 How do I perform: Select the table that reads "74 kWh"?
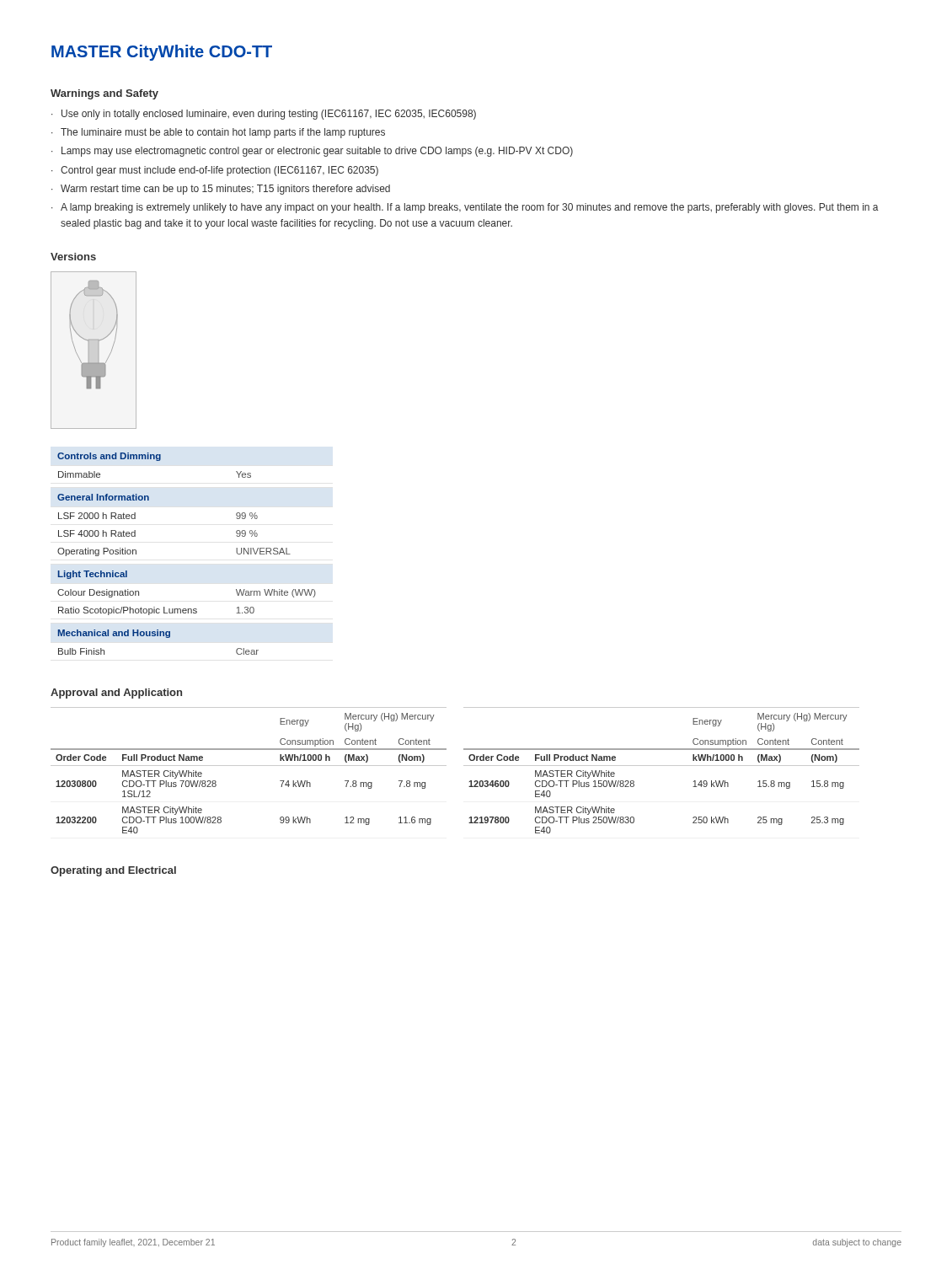pyautogui.click(x=476, y=773)
